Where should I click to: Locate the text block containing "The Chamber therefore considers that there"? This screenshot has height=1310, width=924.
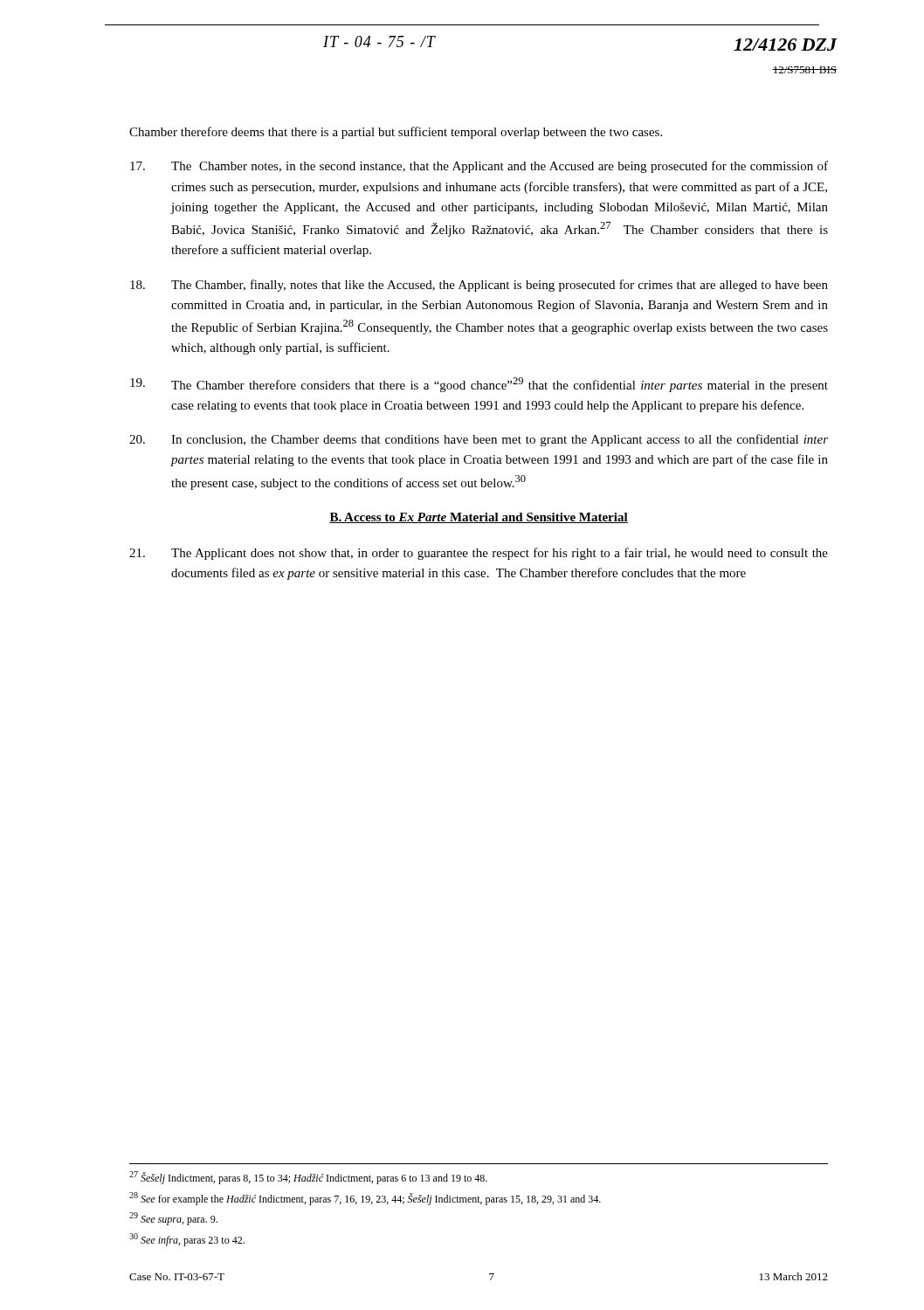point(479,394)
